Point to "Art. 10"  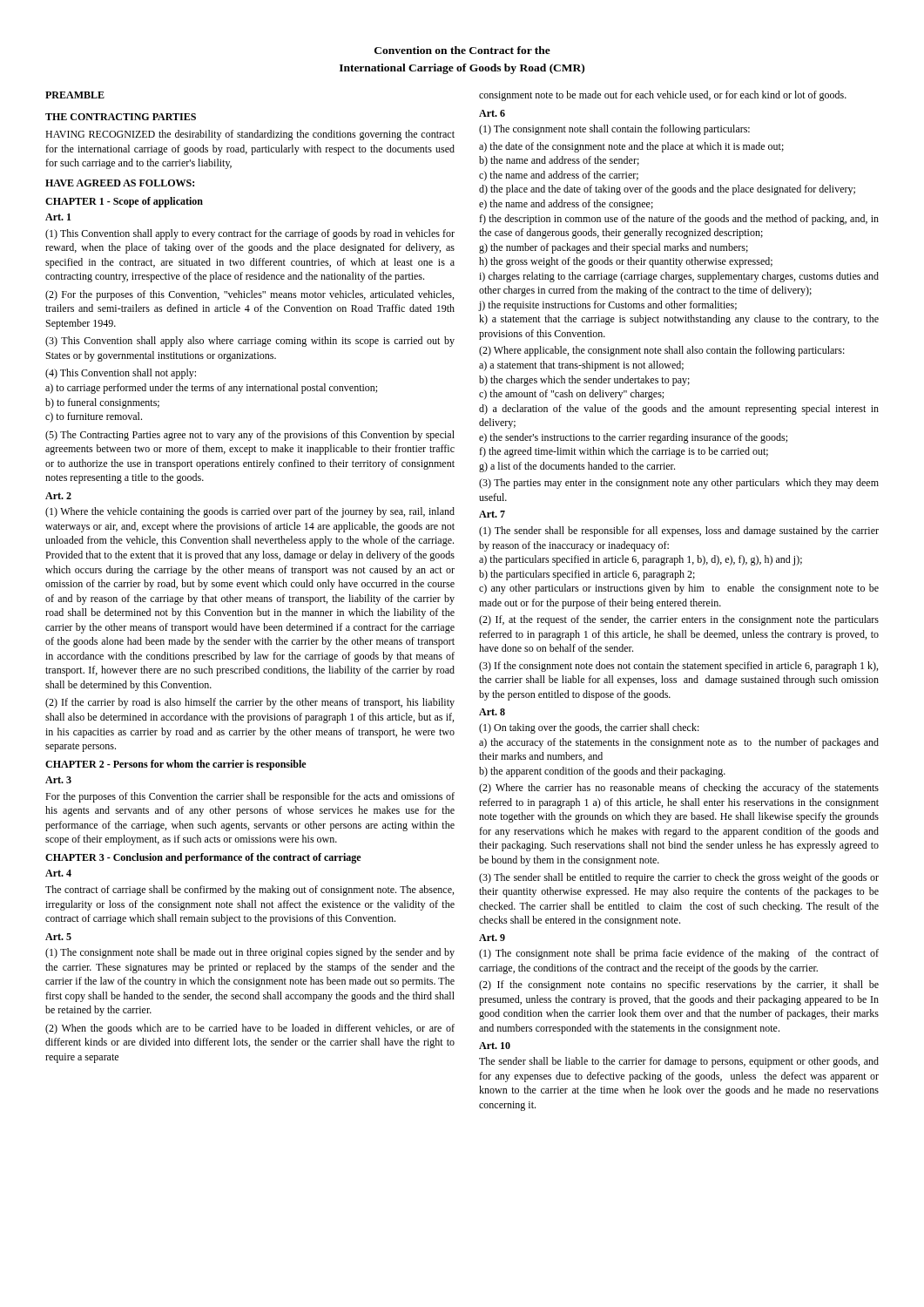[x=495, y=1045]
